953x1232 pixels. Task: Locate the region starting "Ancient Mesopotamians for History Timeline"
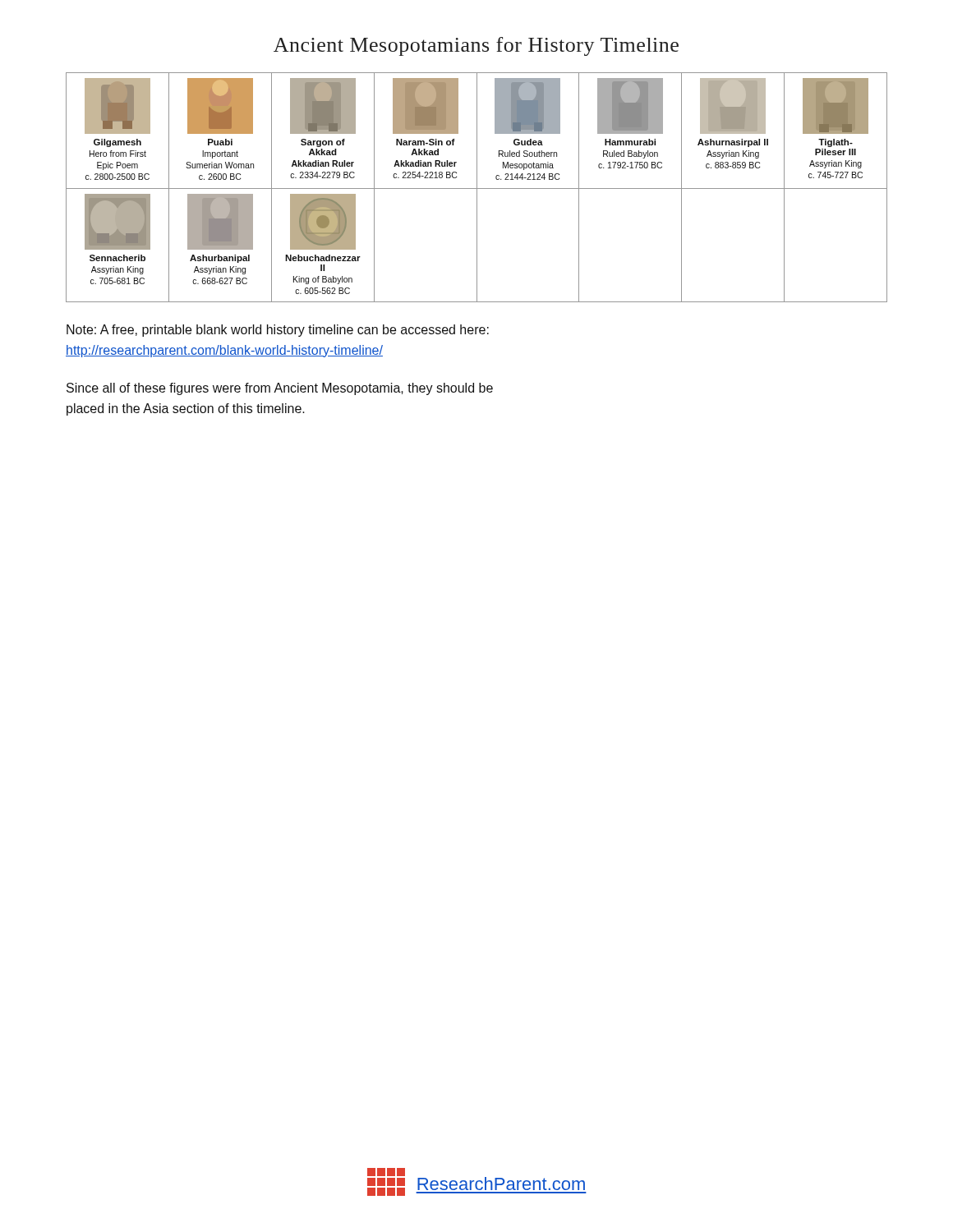[476, 45]
